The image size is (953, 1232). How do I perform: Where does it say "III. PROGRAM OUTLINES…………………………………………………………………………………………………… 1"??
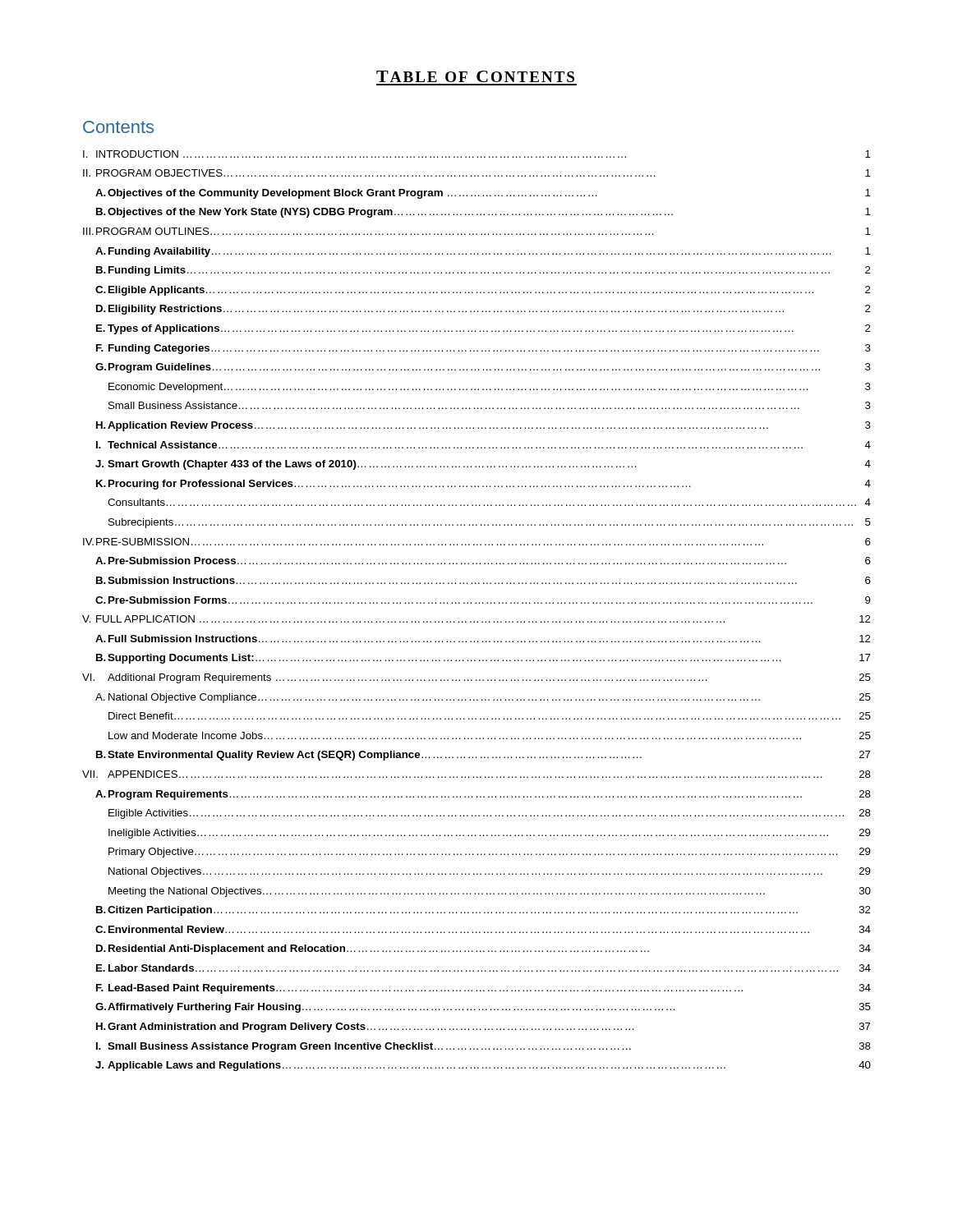476,232
